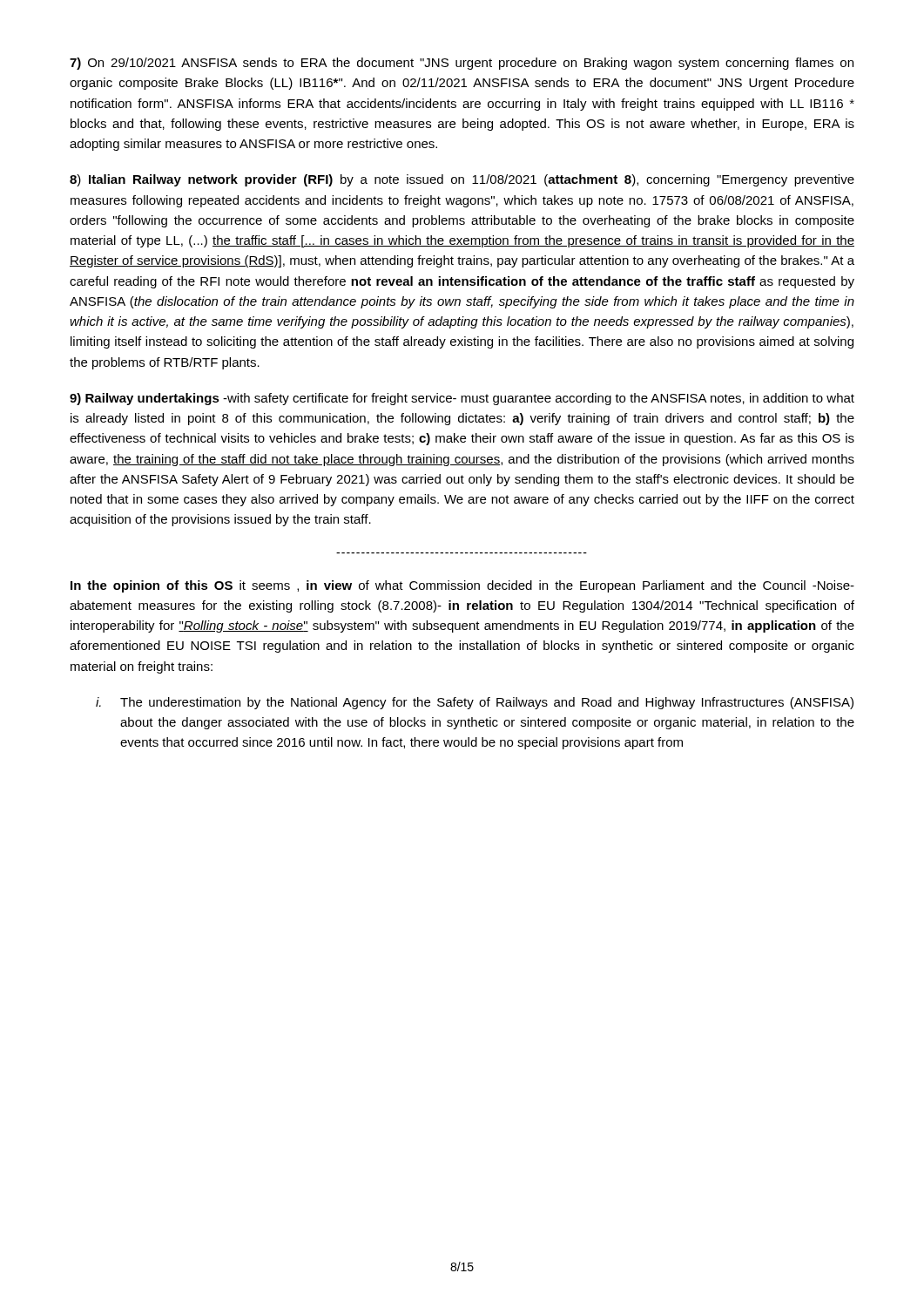Select the text block that reads "9) Railway undertakings -with safety"

point(462,458)
